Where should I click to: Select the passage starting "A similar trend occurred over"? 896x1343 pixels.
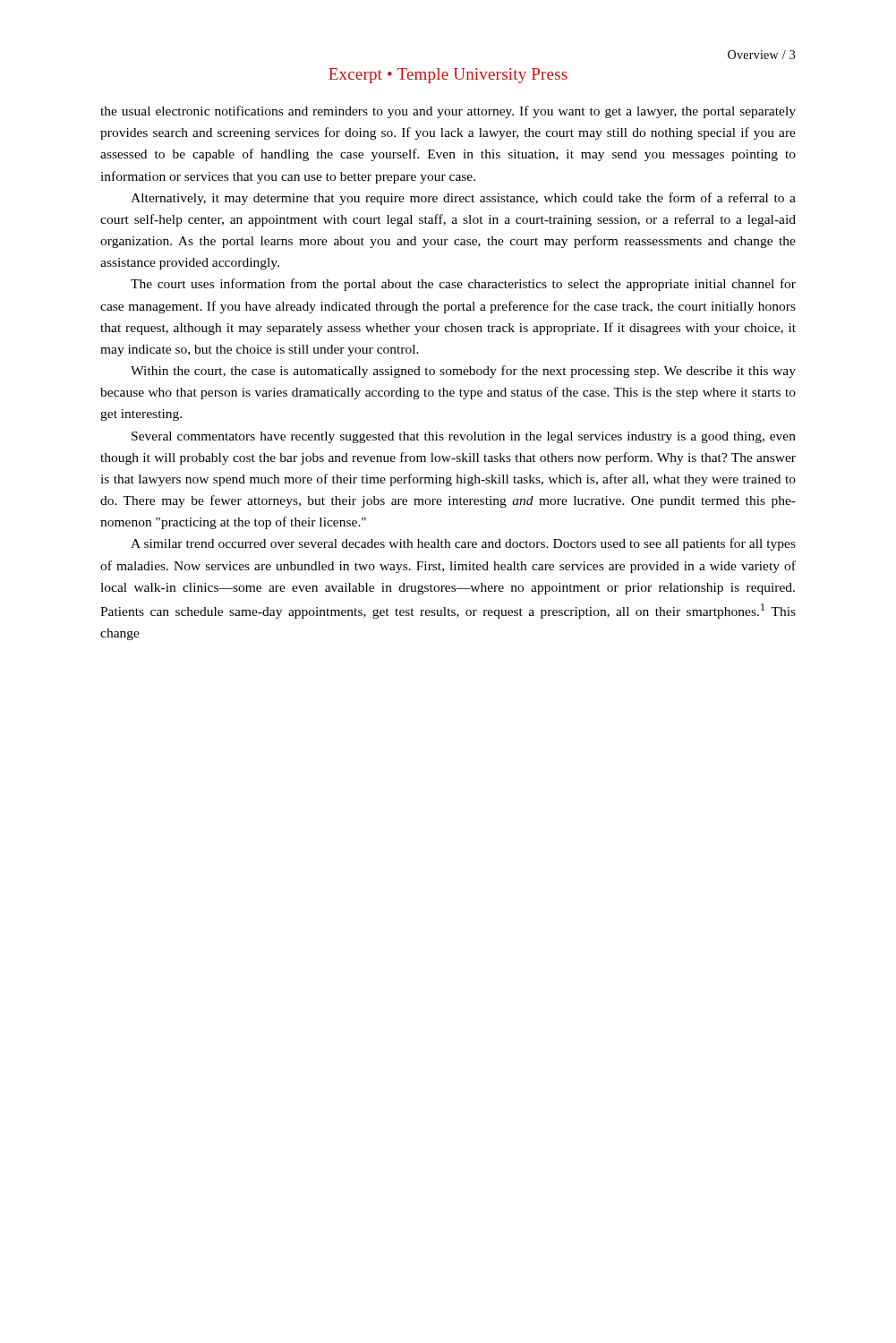(448, 588)
